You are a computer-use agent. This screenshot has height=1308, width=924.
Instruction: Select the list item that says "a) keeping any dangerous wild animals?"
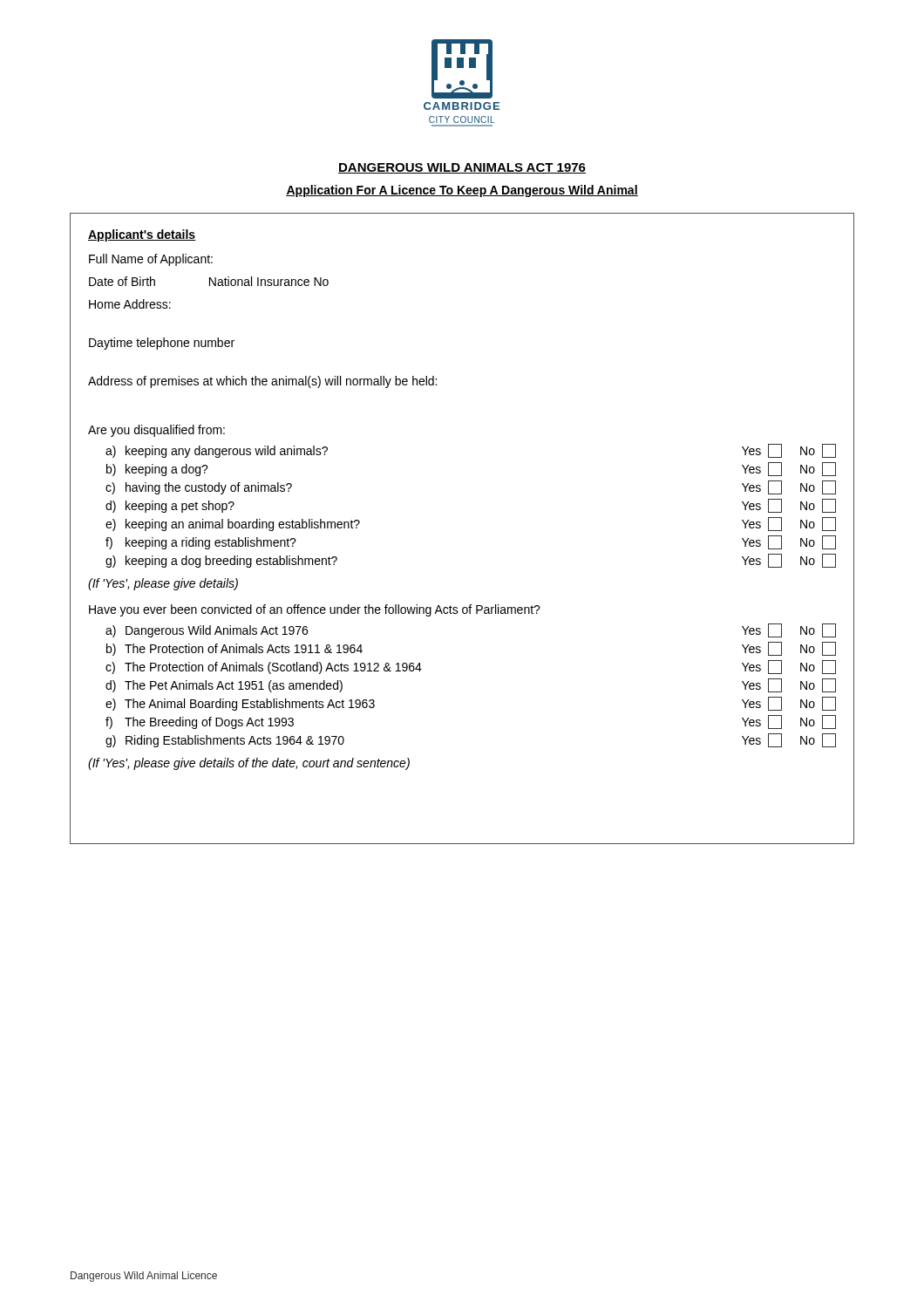tap(217, 450)
